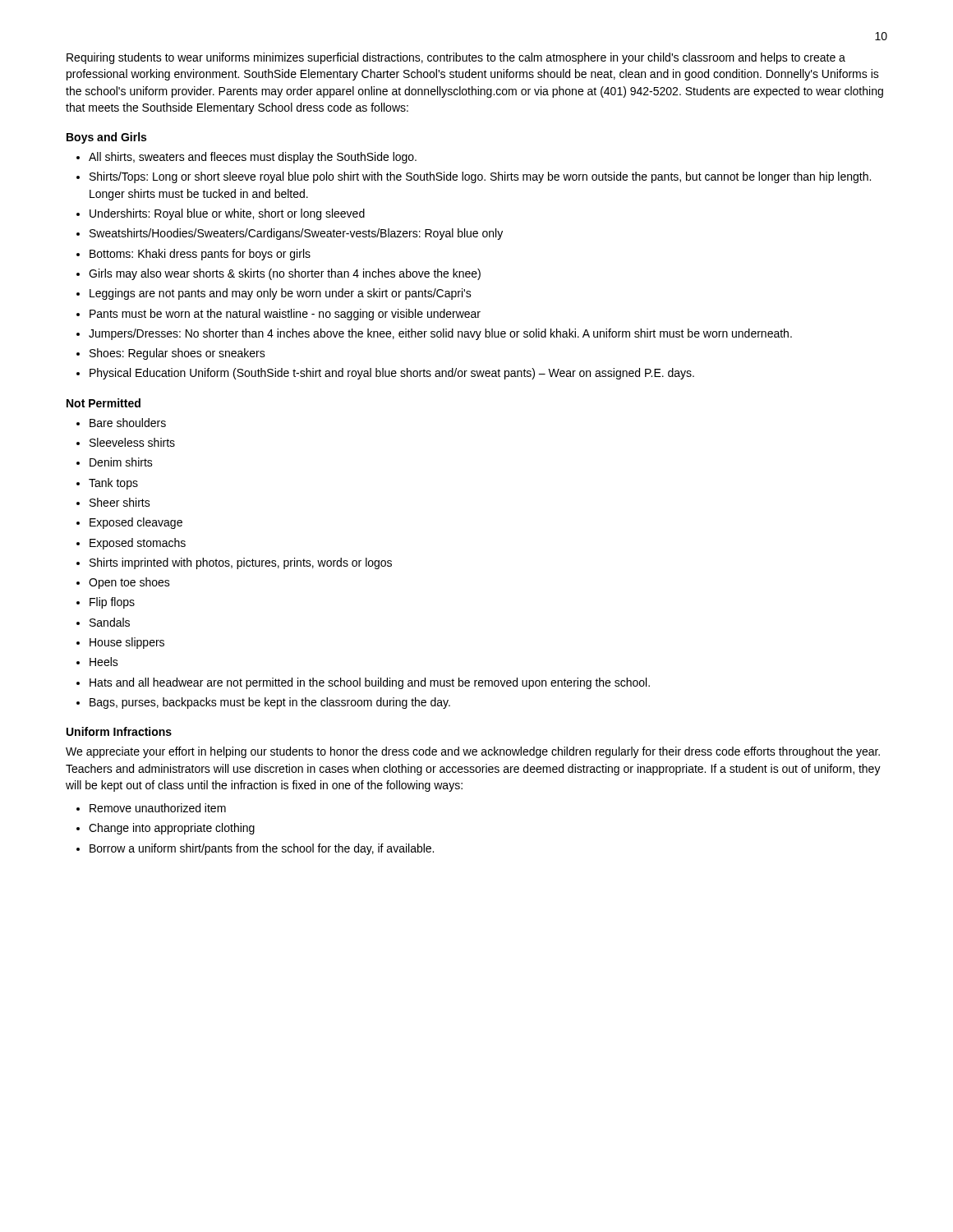This screenshot has height=1232, width=953.
Task: Click on the text starting "Undershirts: Royal blue or white, short or"
Action: 221,214
